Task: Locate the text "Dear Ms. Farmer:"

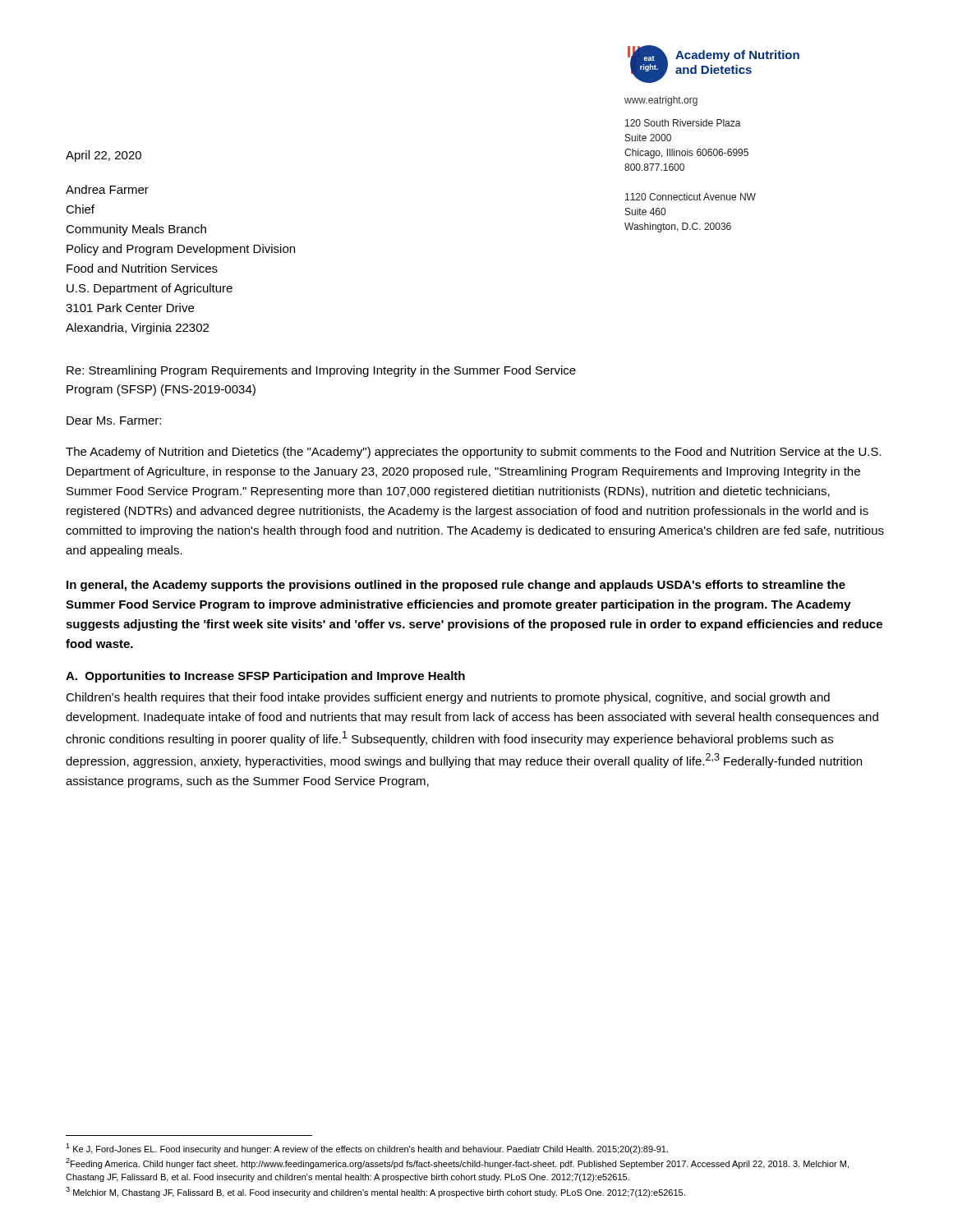Action: point(114,420)
